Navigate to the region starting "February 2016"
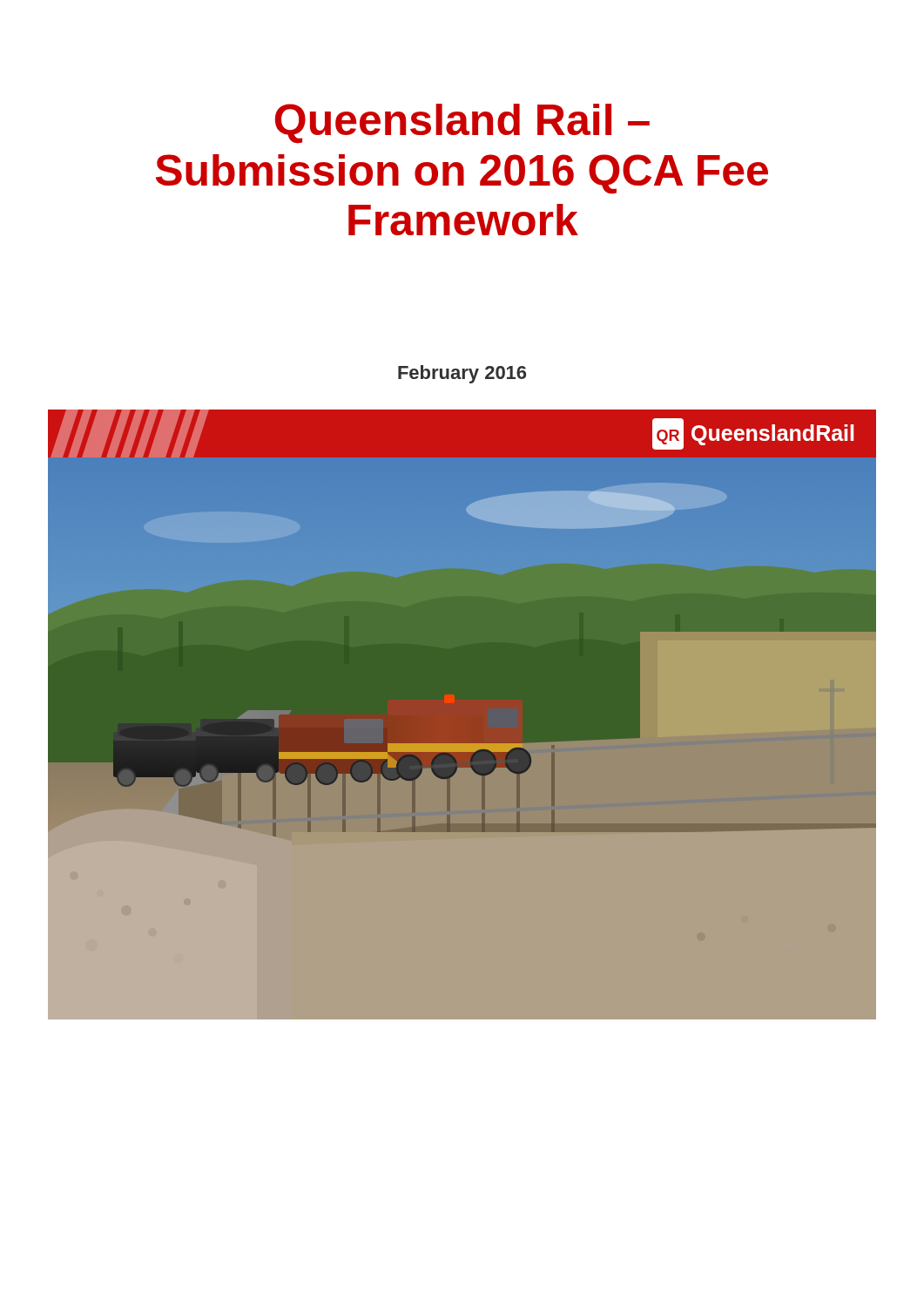Viewport: 924px width, 1307px height. (462, 373)
